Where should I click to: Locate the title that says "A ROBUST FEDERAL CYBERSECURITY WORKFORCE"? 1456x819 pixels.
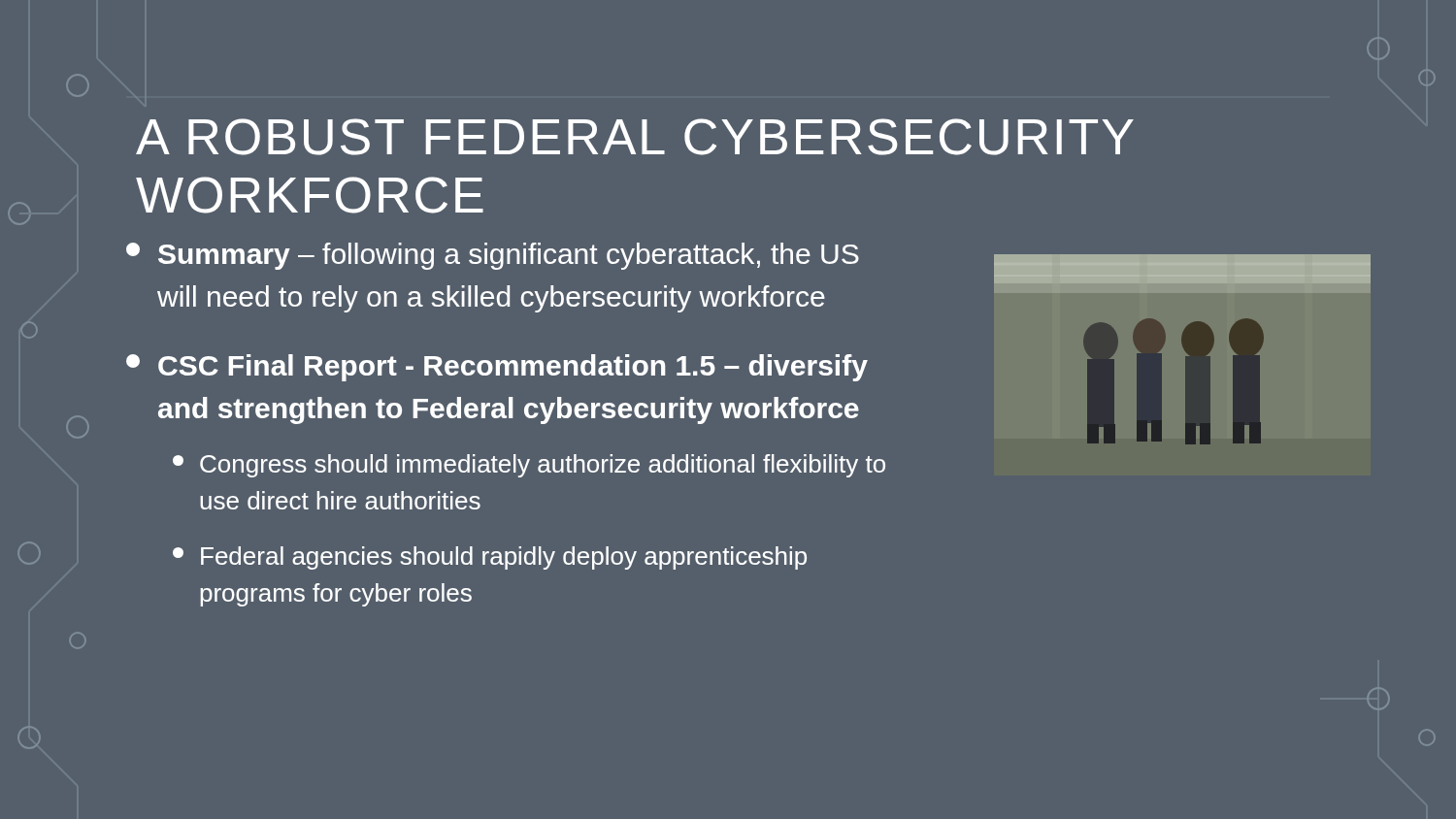tap(636, 166)
